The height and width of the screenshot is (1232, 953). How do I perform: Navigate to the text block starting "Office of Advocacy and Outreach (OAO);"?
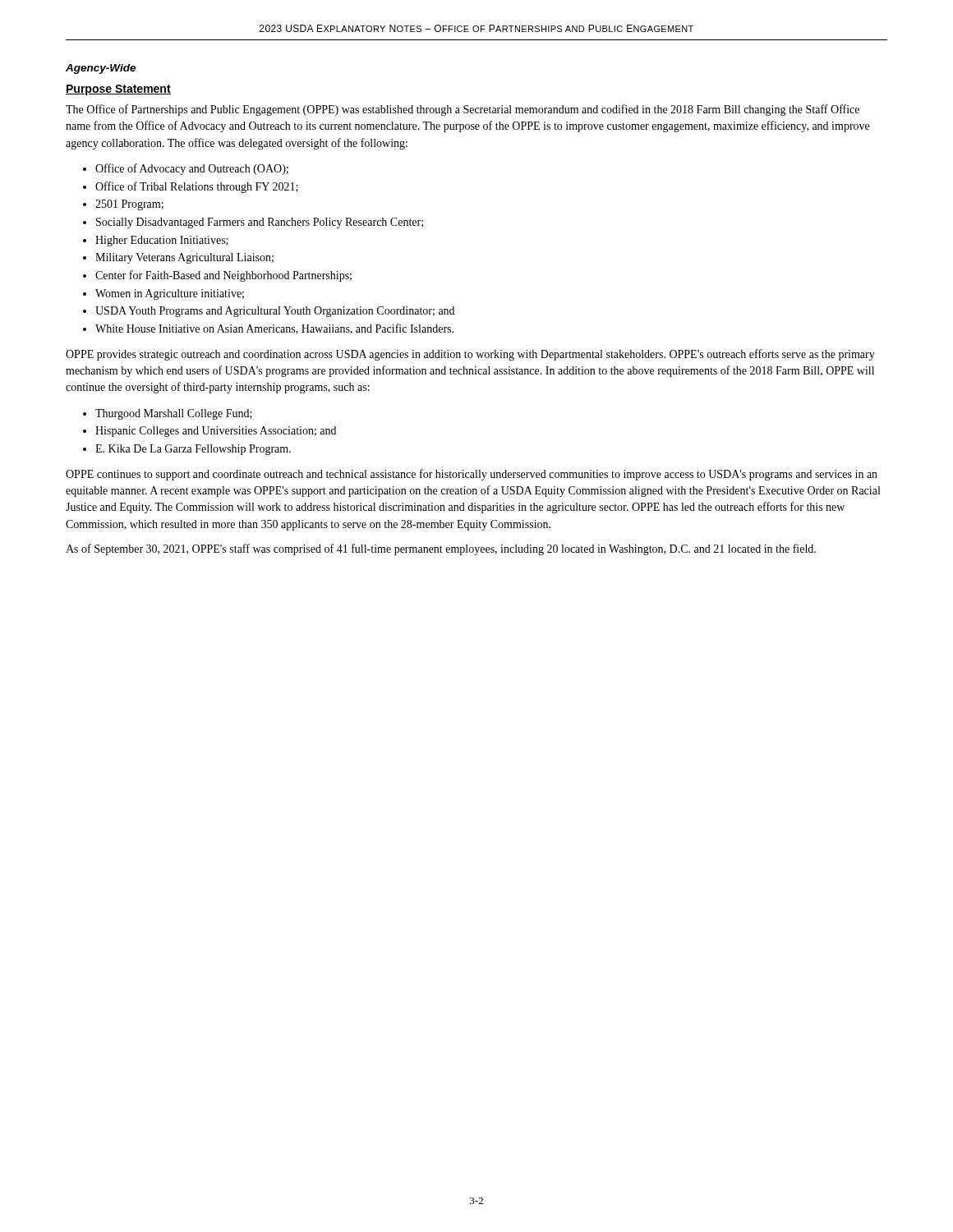click(x=192, y=169)
